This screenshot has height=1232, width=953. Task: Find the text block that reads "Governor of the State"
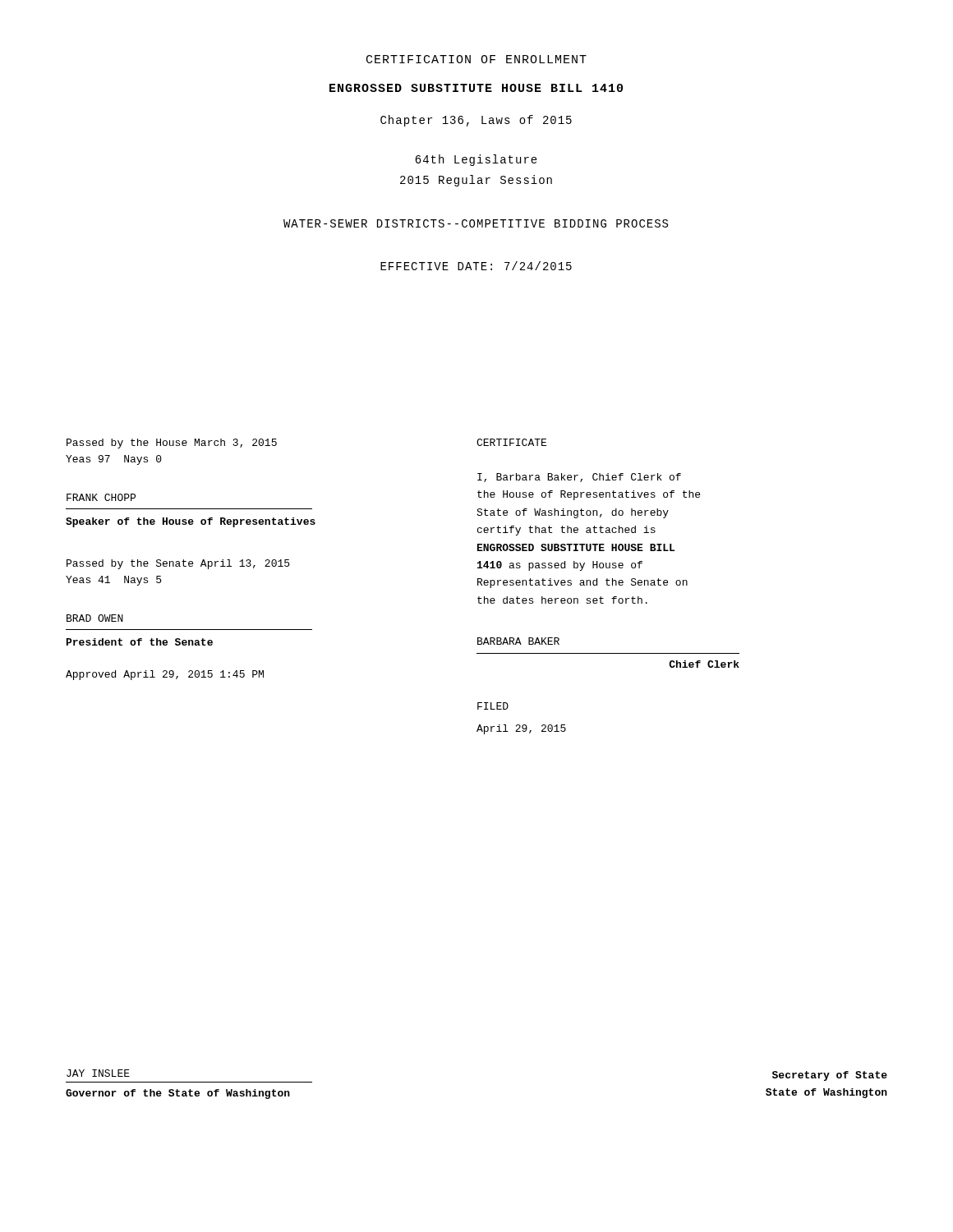178,1094
